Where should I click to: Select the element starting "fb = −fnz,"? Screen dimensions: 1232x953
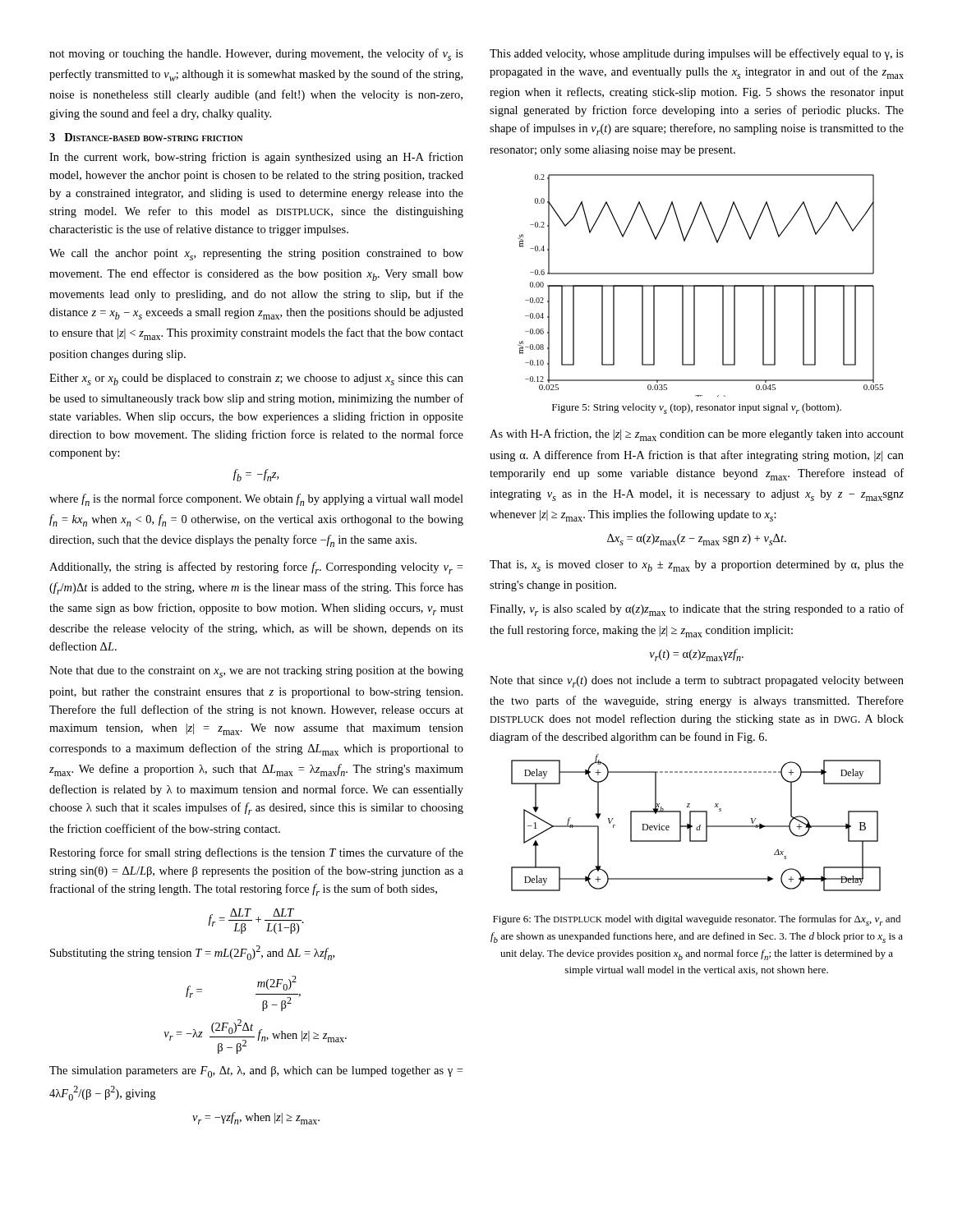[256, 476]
